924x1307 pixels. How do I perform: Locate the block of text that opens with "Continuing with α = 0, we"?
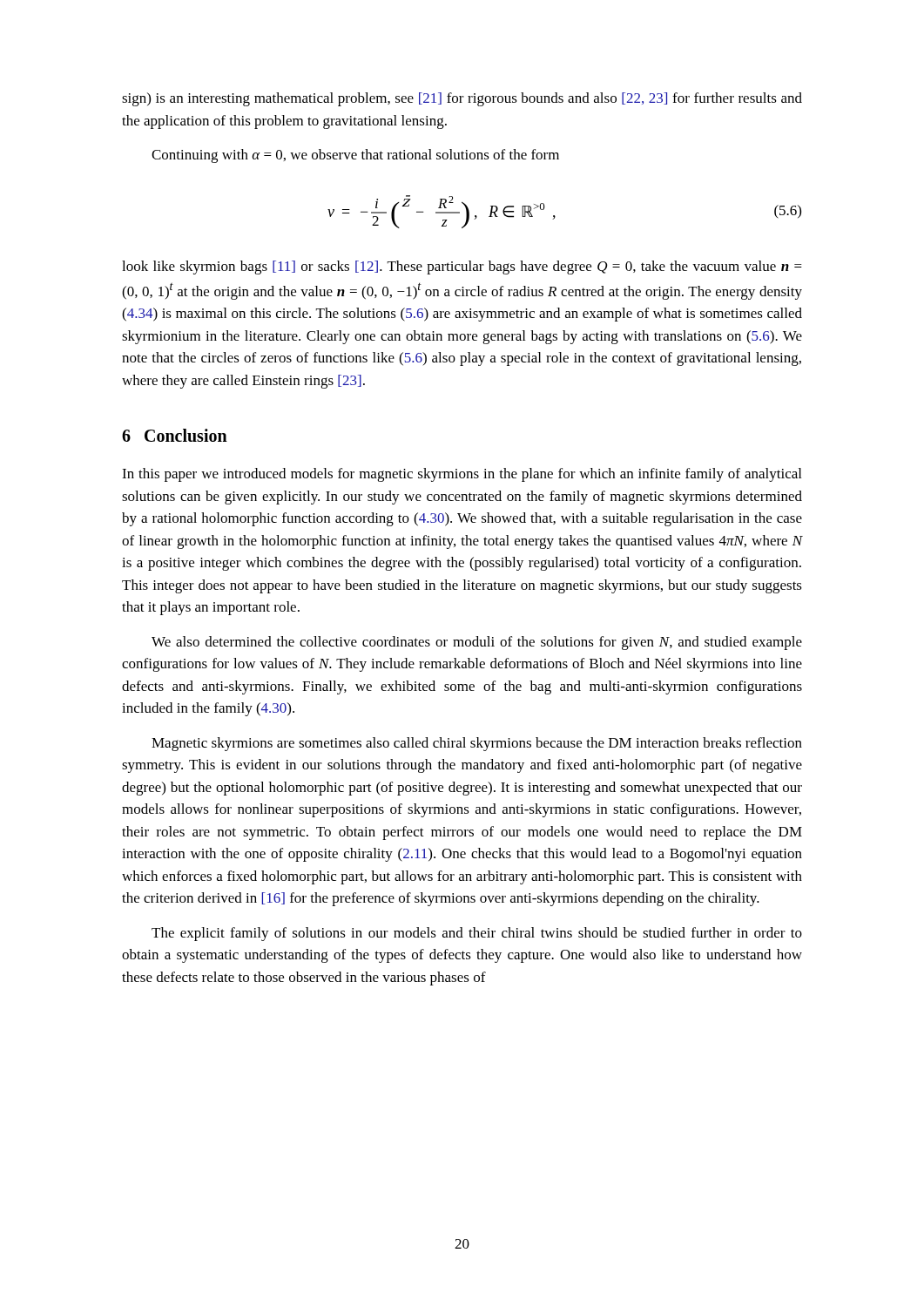(x=356, y=155)
